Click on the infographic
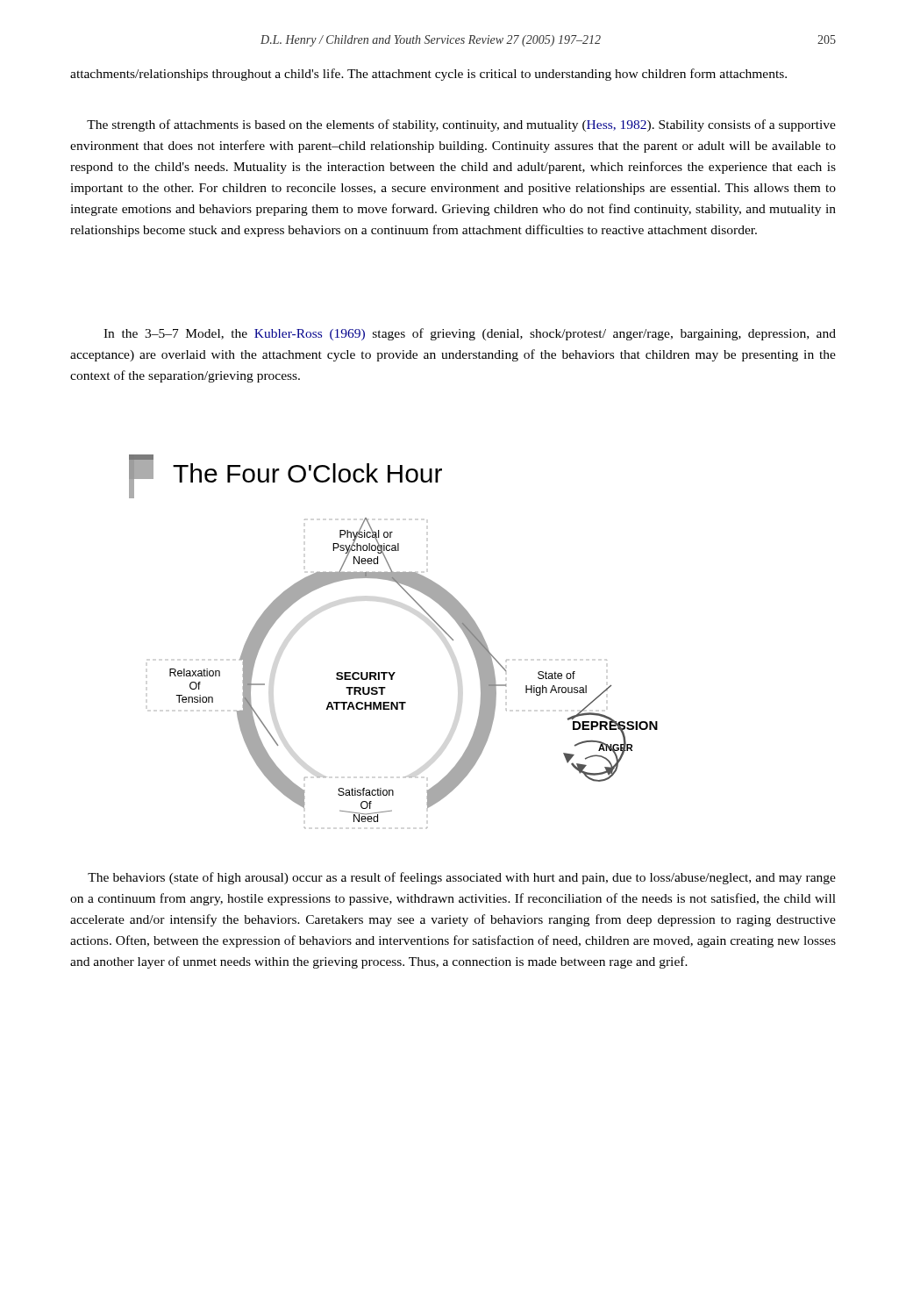This screenshot has height=1316, width=906. point(453,649)
